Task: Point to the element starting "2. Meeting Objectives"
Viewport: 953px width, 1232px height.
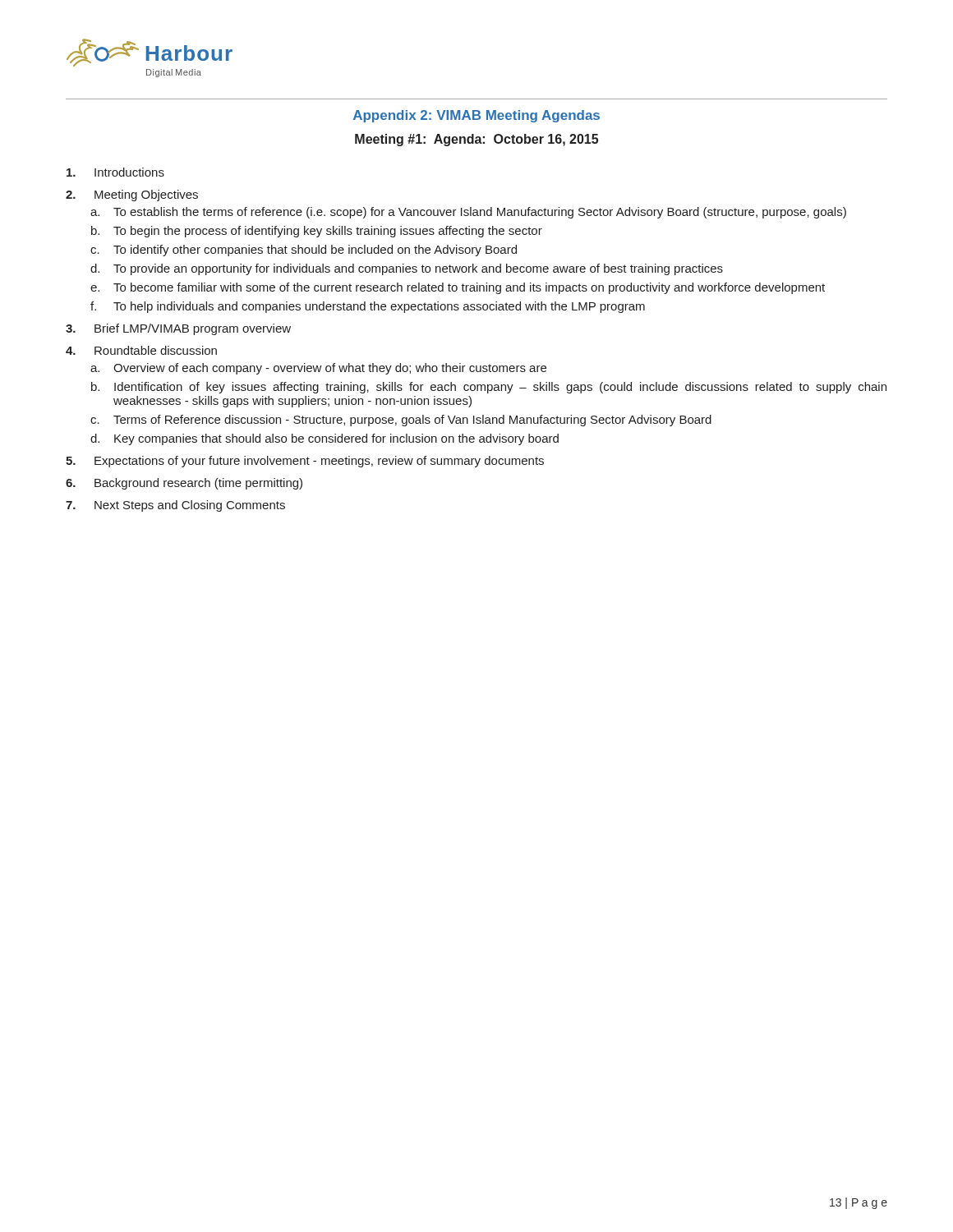Action: (x=132, y=194)
